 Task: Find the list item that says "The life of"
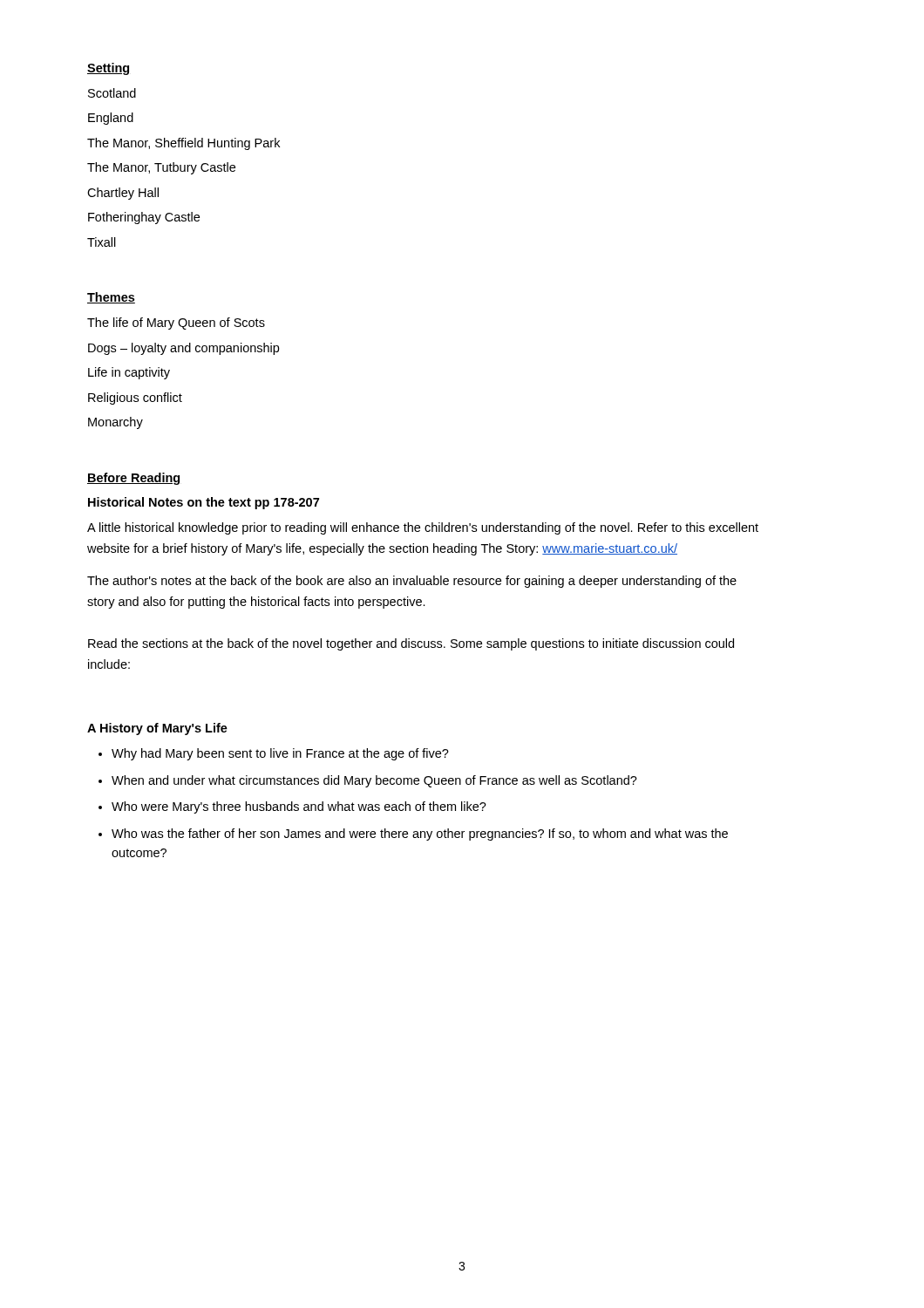click(x=176, y=323)
